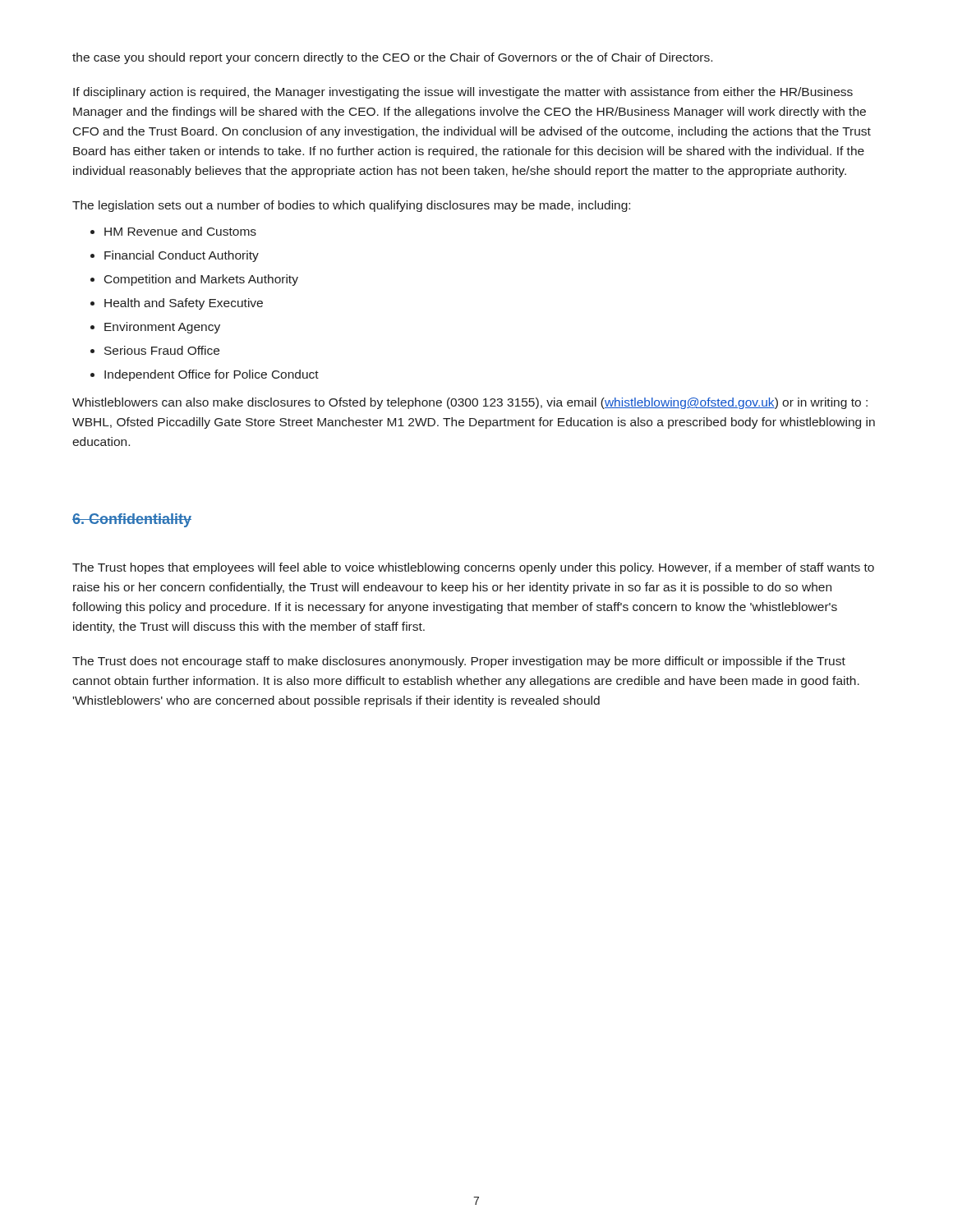Where is the passage that starts "If disciplinary action is required, the Manager"?
953x1232 pixels.
(472, 131)
